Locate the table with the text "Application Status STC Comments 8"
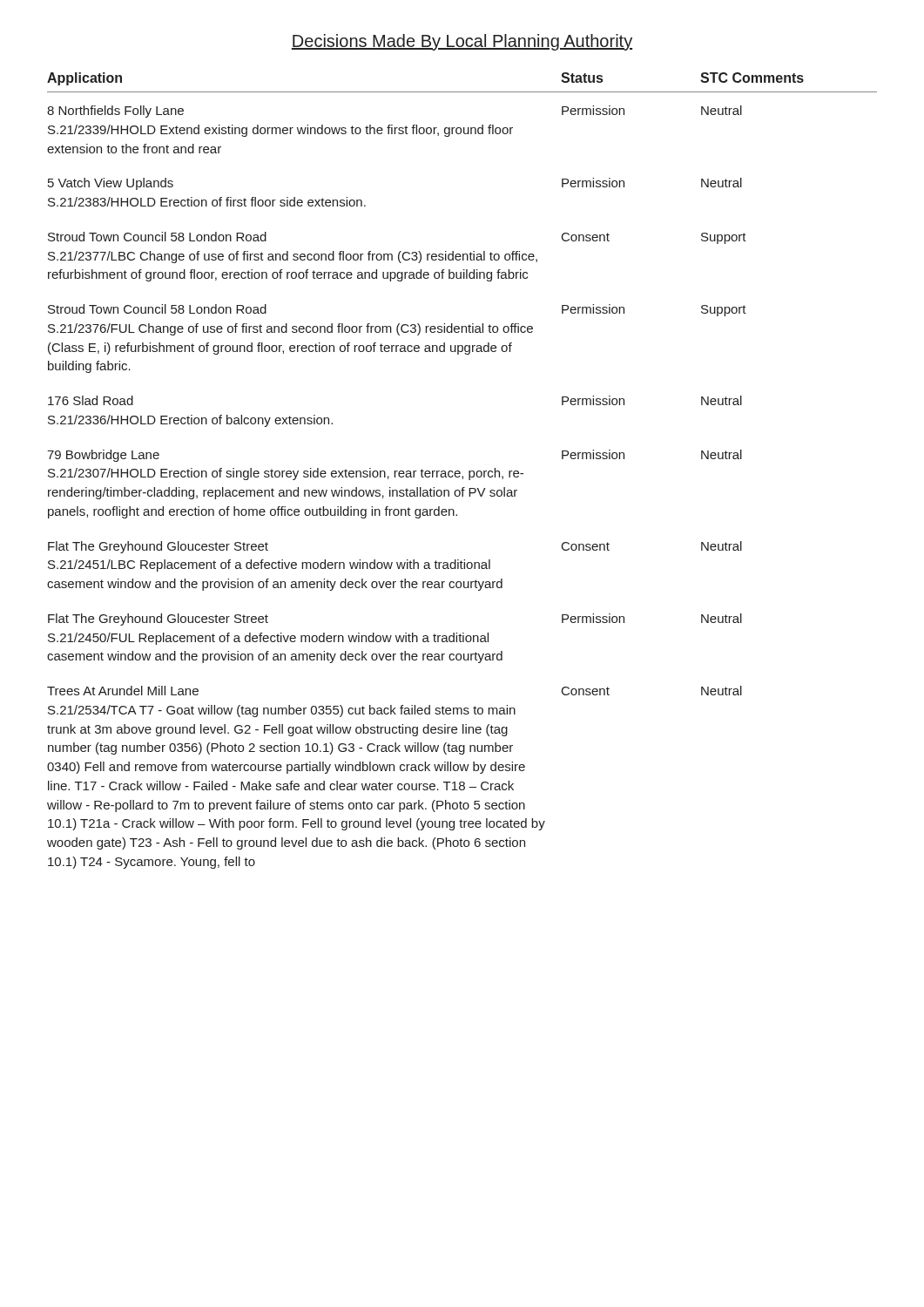924x1307 pixels. (x=462, y=471)
